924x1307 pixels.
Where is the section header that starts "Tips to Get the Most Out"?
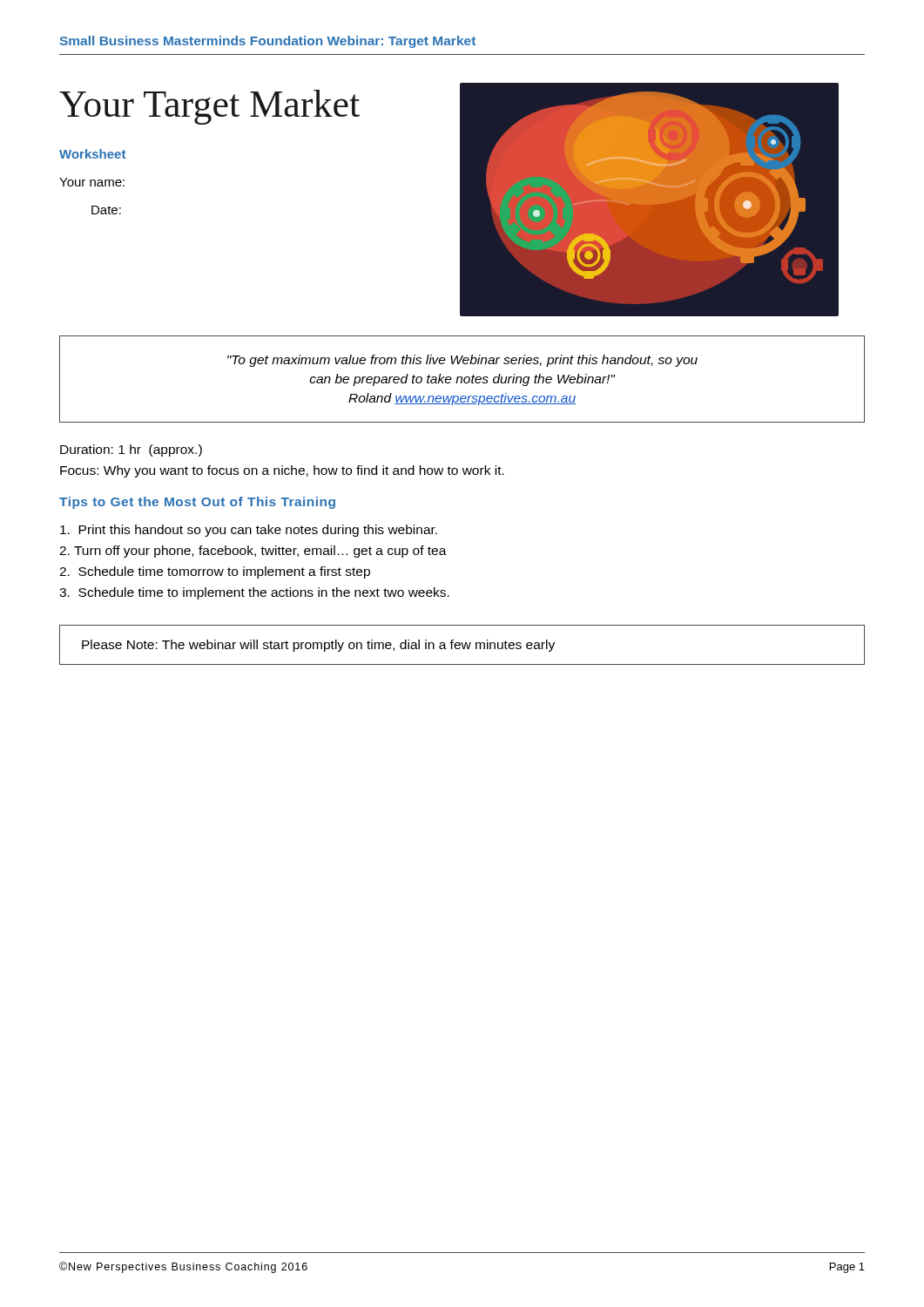[x=197, y=503]
